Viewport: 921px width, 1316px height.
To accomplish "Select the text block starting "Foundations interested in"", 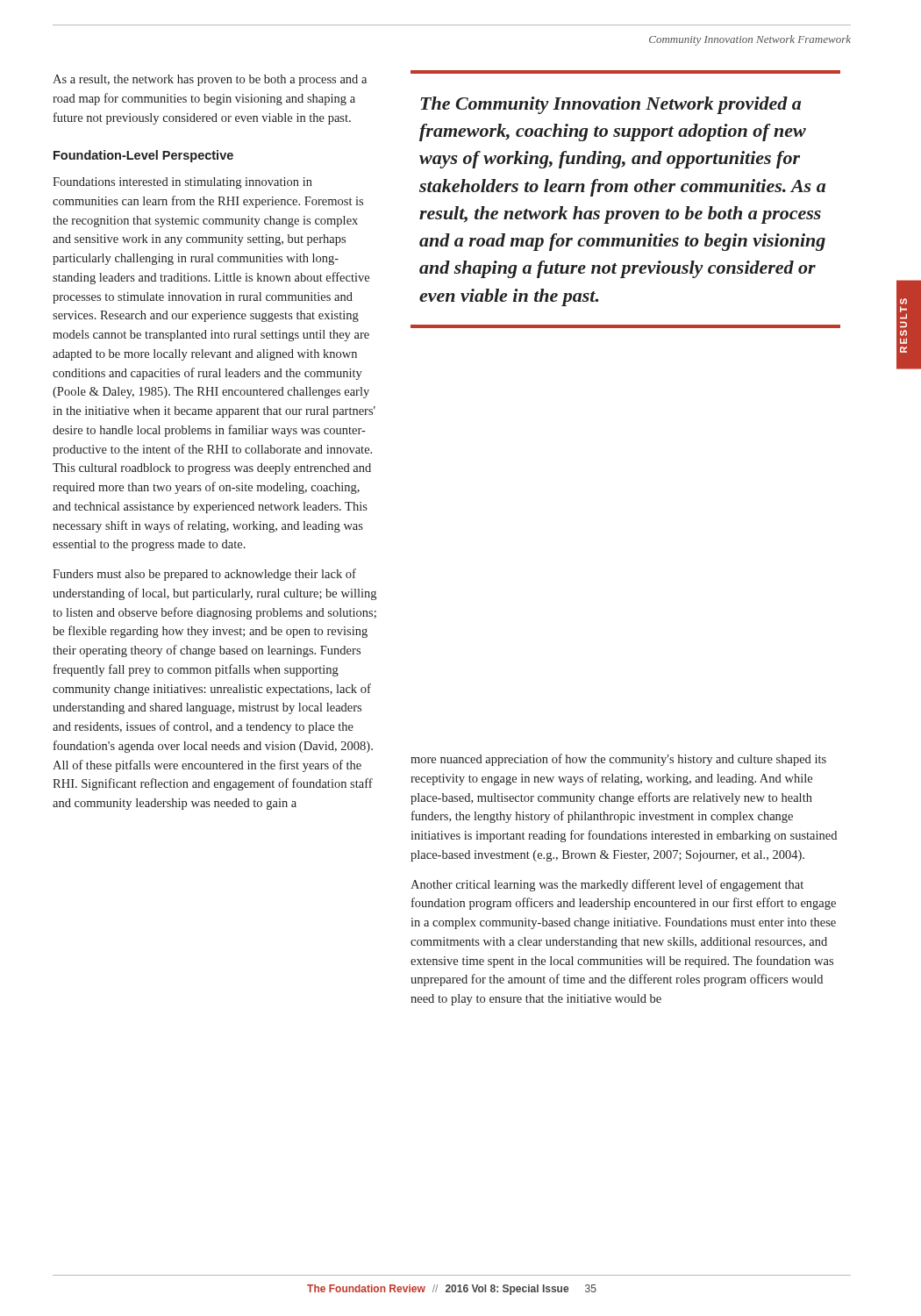I will pyautogui.click(x=215, y=493).
